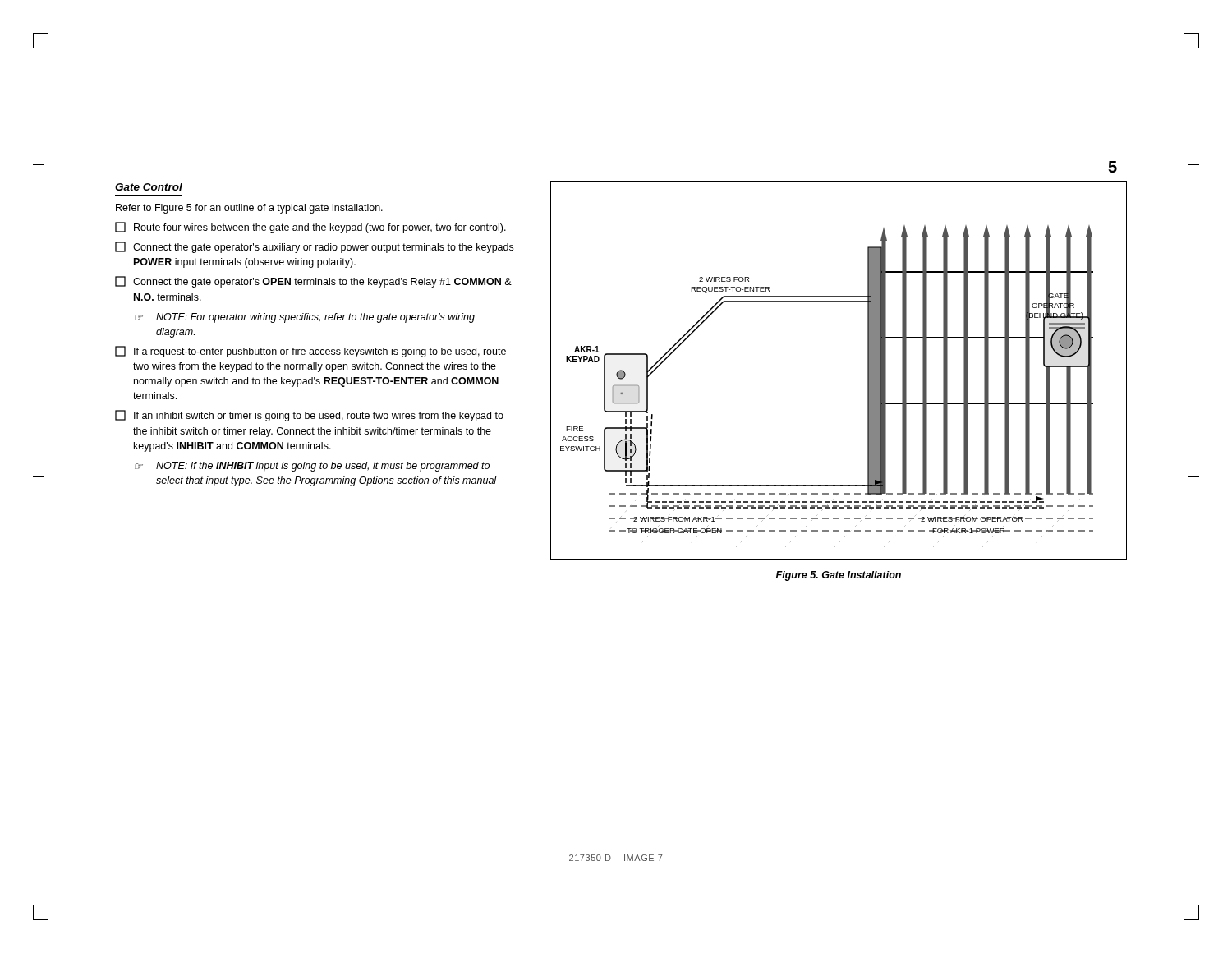Viewport: 1232px width, 953px height.
Task: Find a engineering diagram
Action: (839, 381)
